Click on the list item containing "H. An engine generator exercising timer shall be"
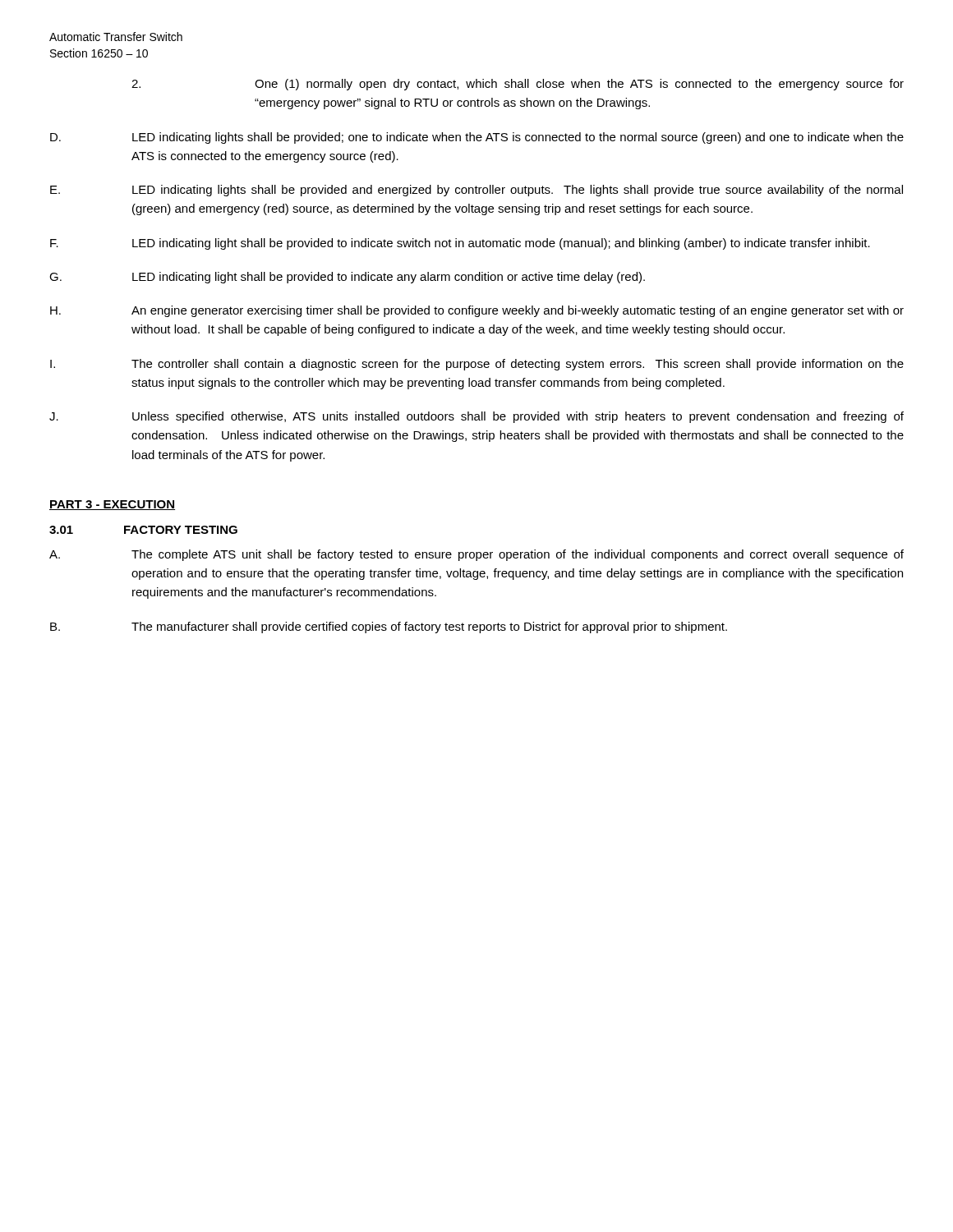953x1232 pixels. click(476, 320)
